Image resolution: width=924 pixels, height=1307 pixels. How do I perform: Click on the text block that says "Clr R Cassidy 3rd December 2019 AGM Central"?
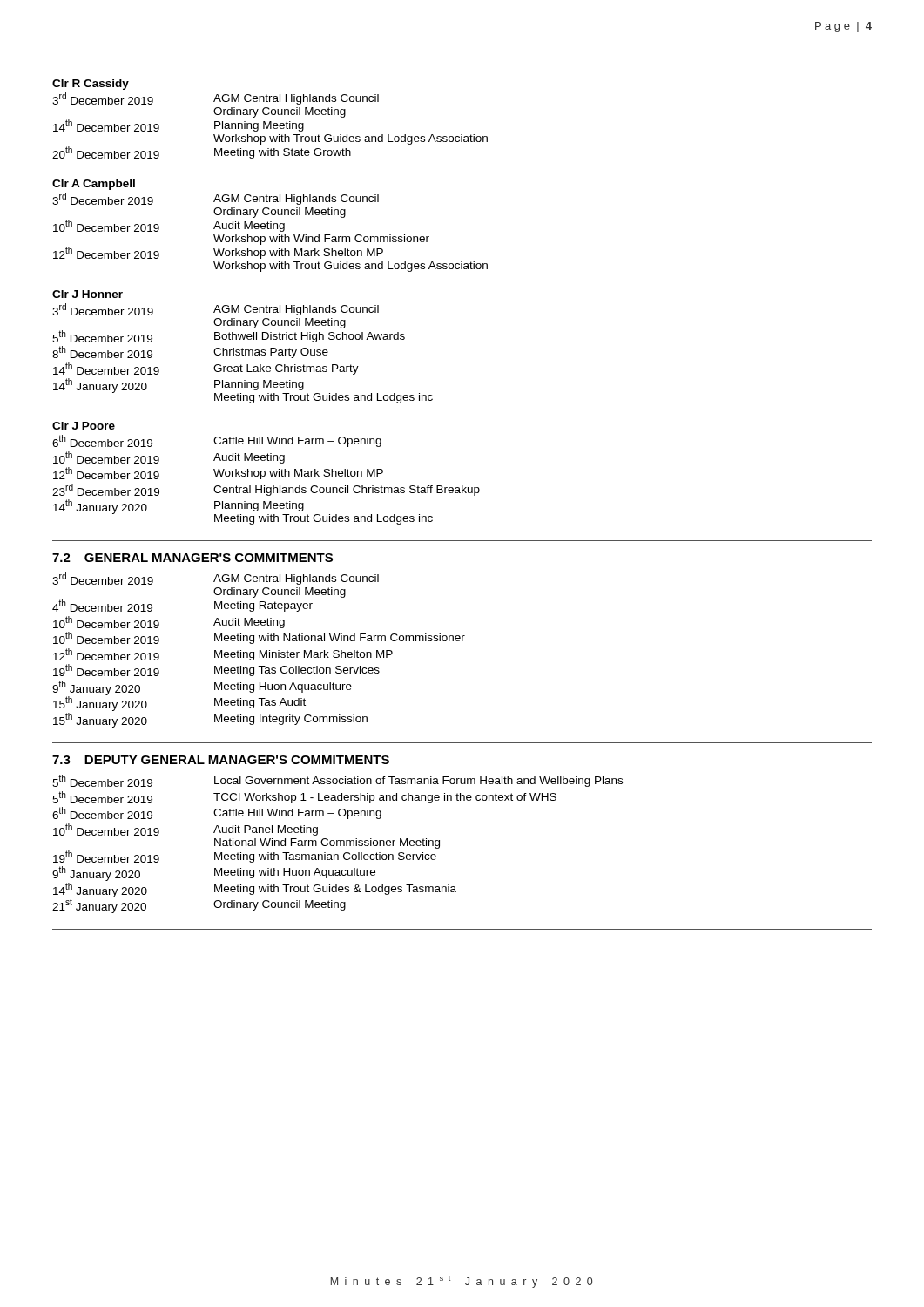tap(91, 85)
